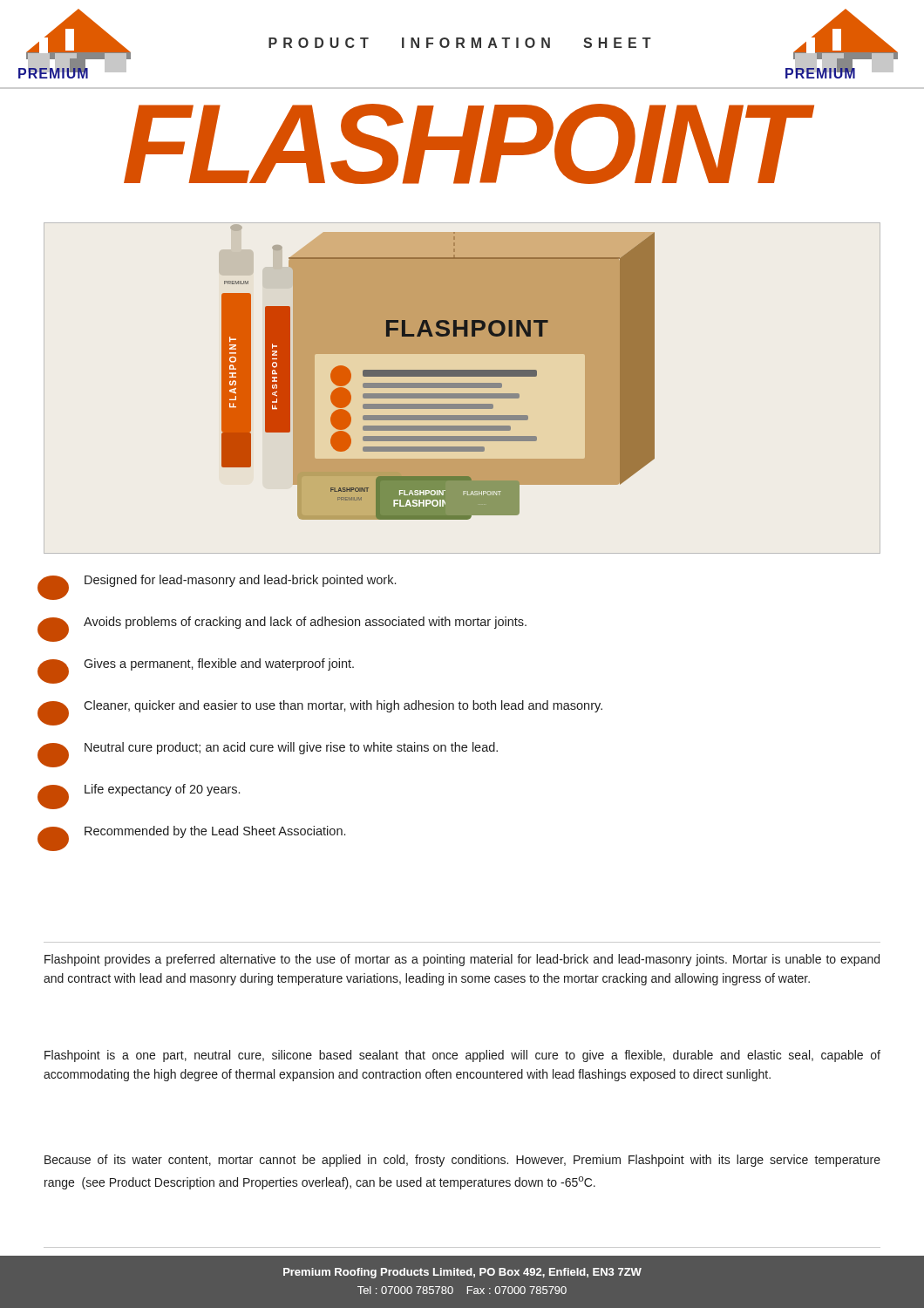Find the block on this page that starts "Flashpoint provides a"
Image resolution: width=924 pixels, height=1308 pixels.
(462, 969)
